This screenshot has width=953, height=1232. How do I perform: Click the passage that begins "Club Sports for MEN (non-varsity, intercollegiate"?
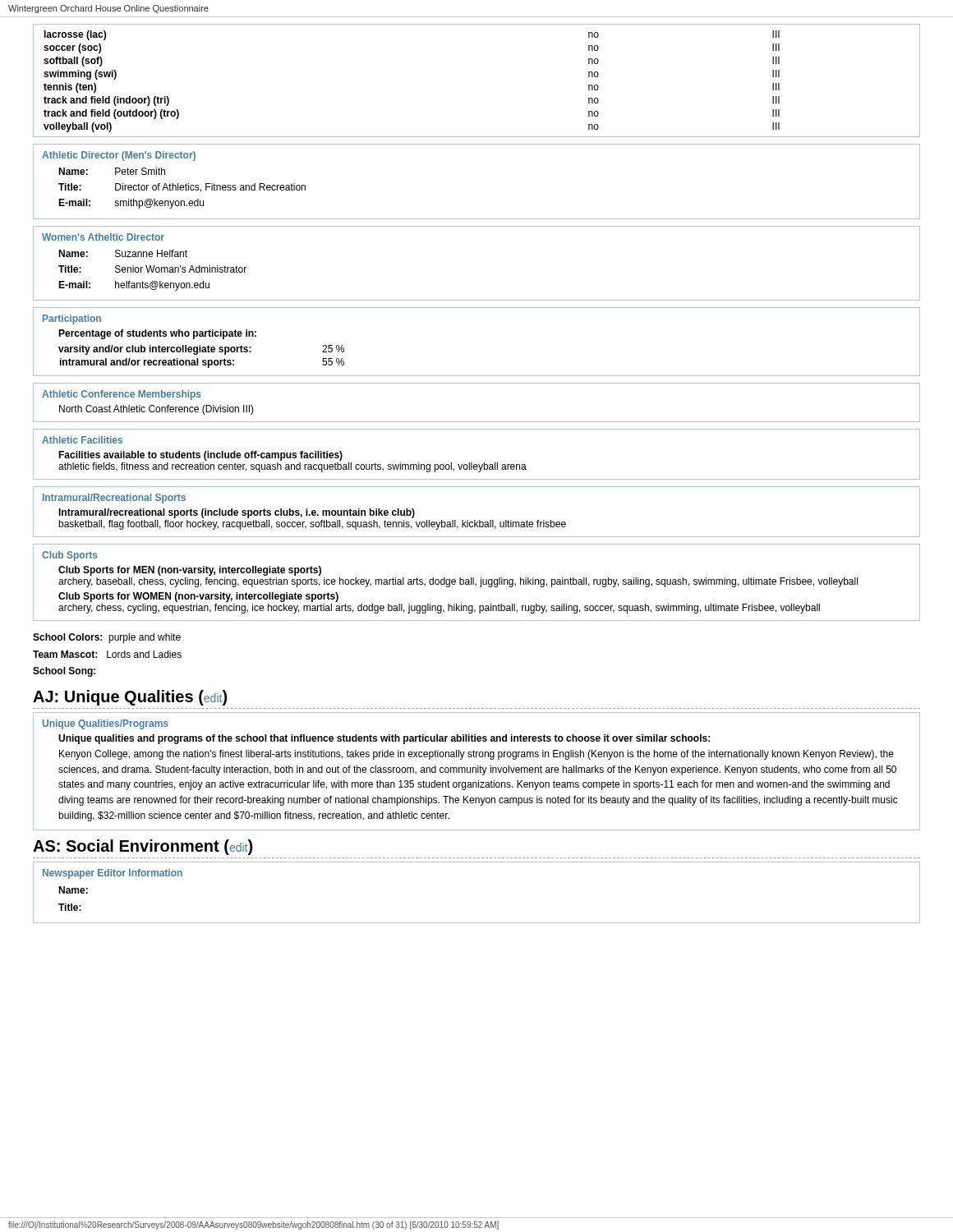(x=485, y=589)
